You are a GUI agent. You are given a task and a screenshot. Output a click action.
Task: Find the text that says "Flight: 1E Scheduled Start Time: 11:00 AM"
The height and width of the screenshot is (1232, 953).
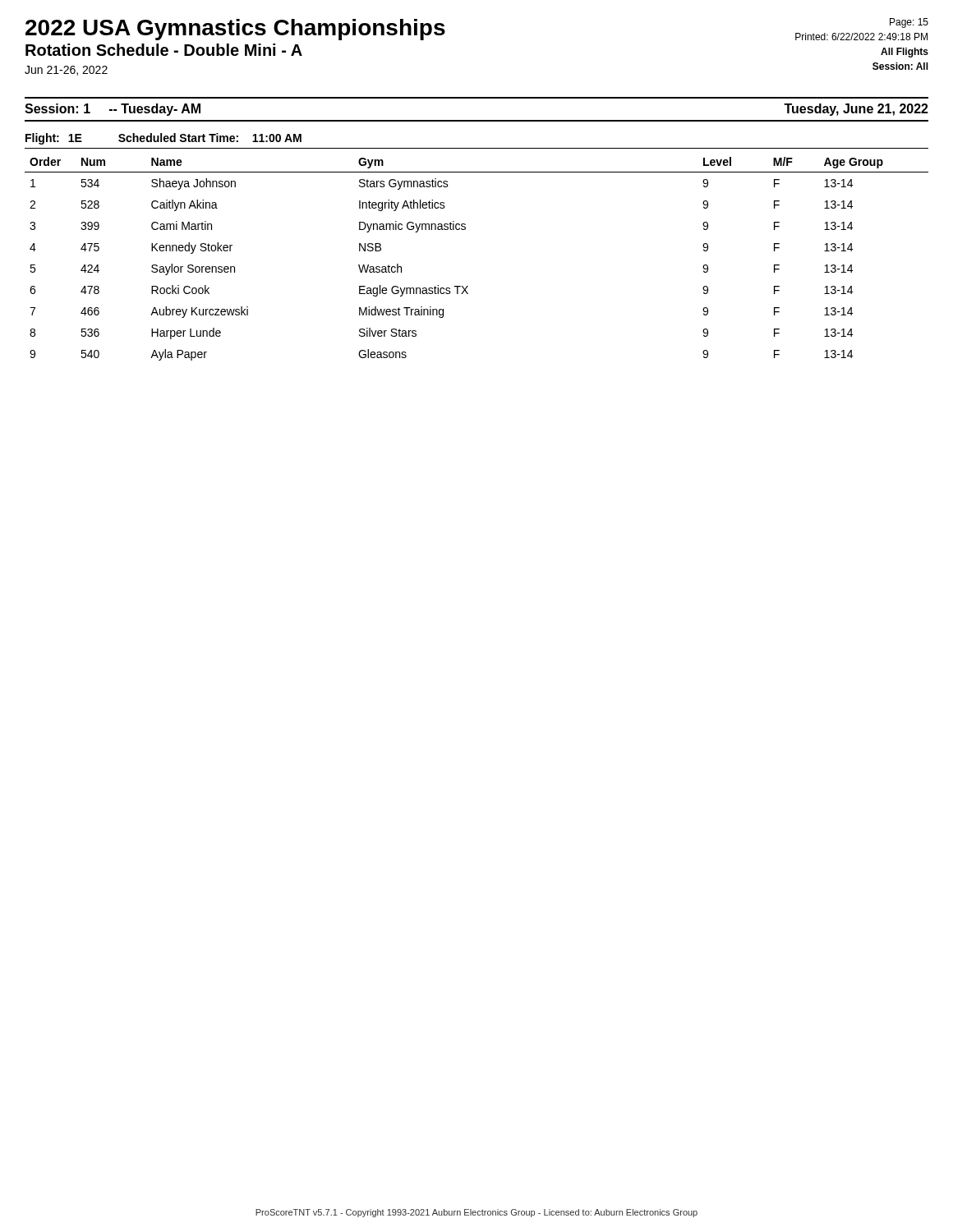[x=163, y=138]
